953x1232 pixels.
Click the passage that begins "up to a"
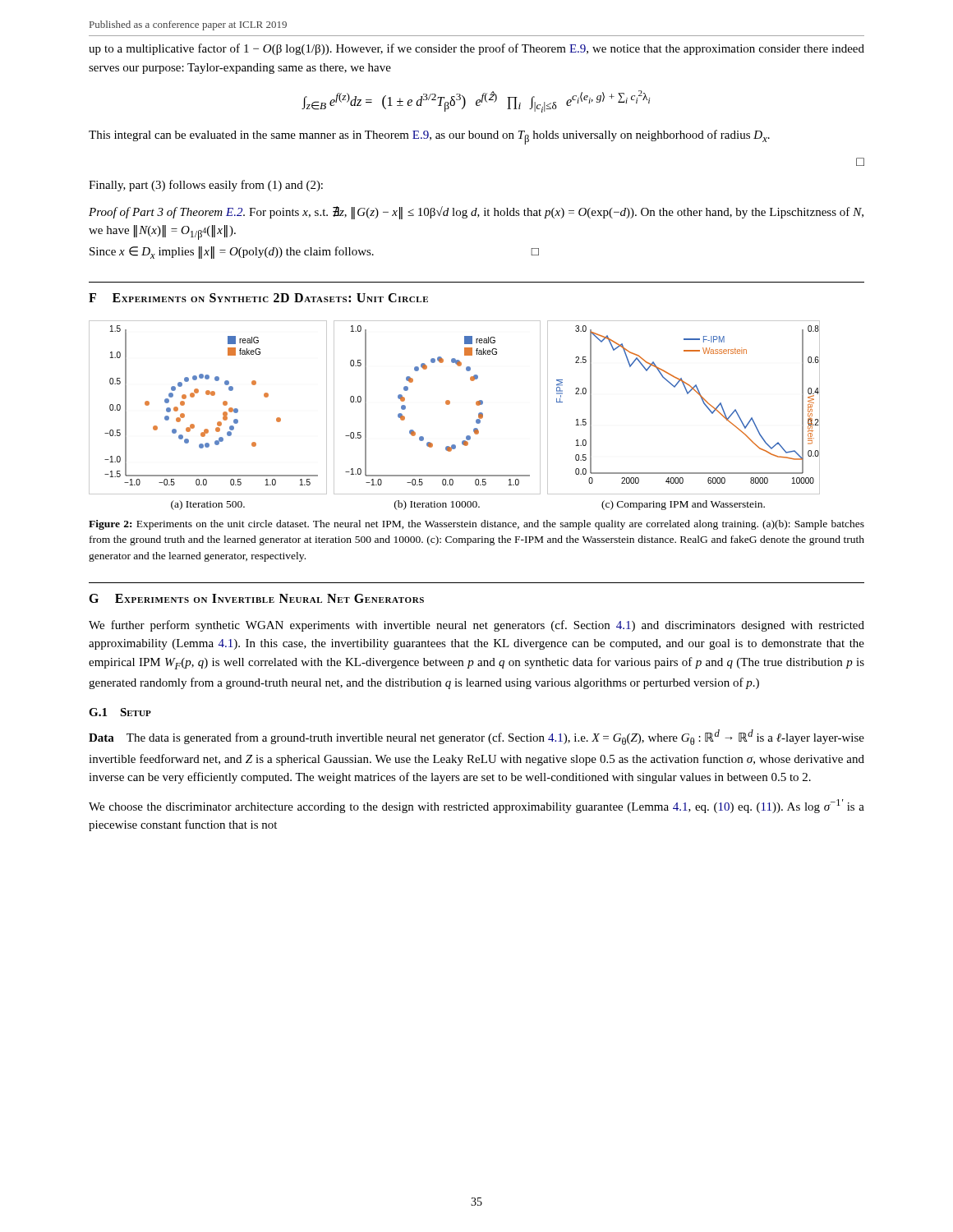point(476,58)
